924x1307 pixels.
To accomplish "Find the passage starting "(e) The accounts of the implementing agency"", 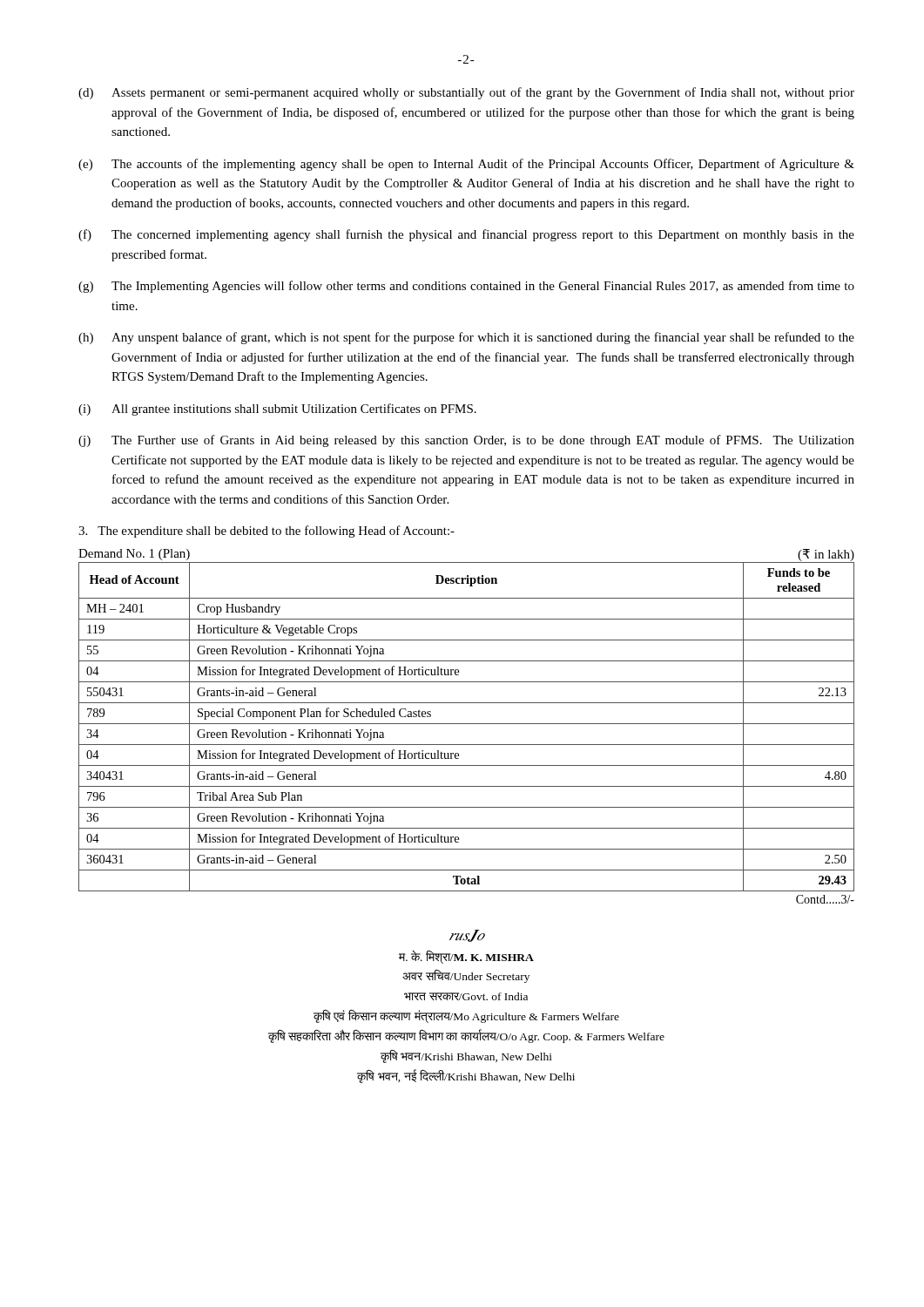I will pyautogui.click(x=466, y=183).
